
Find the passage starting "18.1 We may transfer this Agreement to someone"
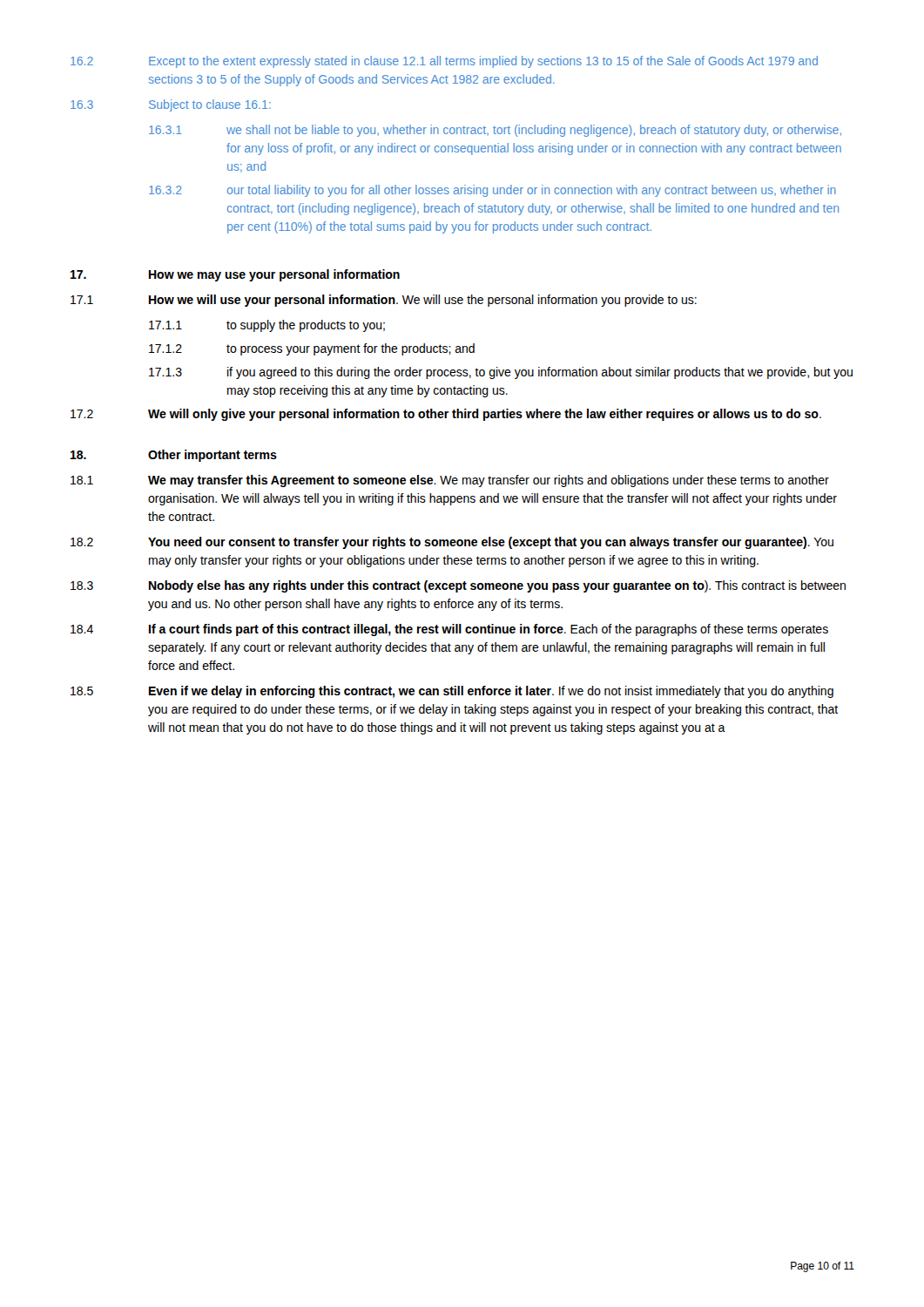point(462,499)
